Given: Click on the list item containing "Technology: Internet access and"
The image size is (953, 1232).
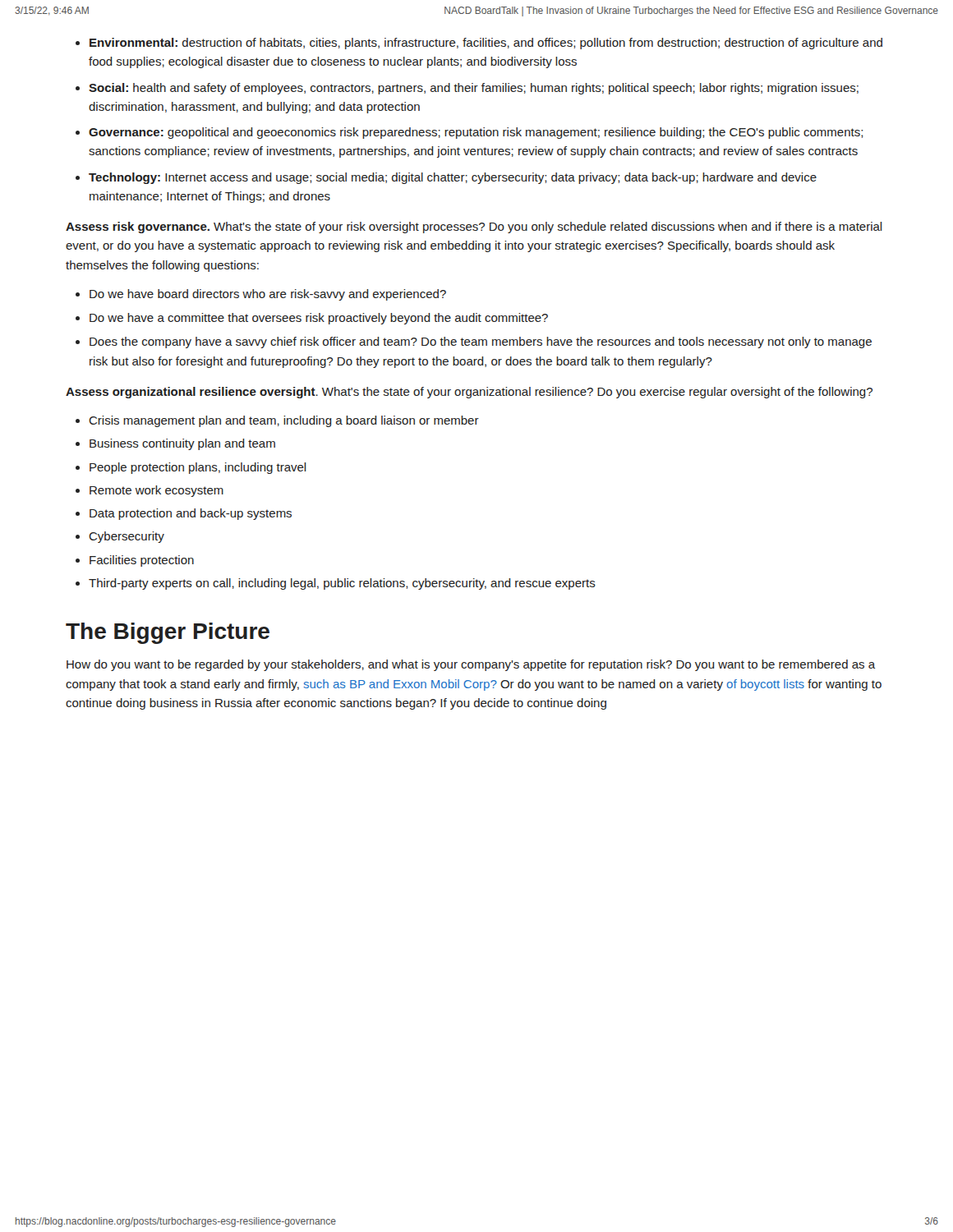Looking at the screenshot, I should coord(453,186).
